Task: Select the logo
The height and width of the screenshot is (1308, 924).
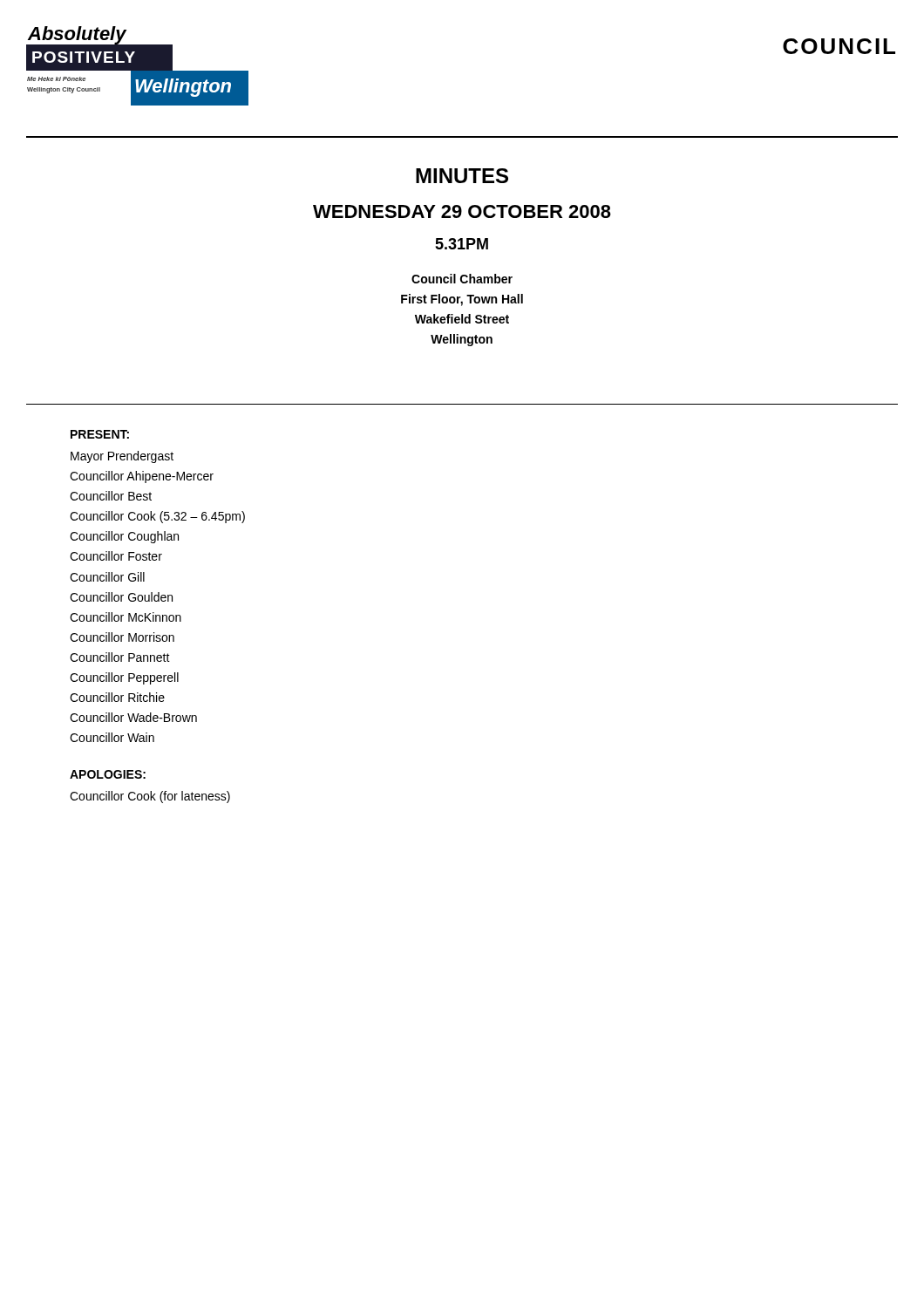Action: coord(139,65)
